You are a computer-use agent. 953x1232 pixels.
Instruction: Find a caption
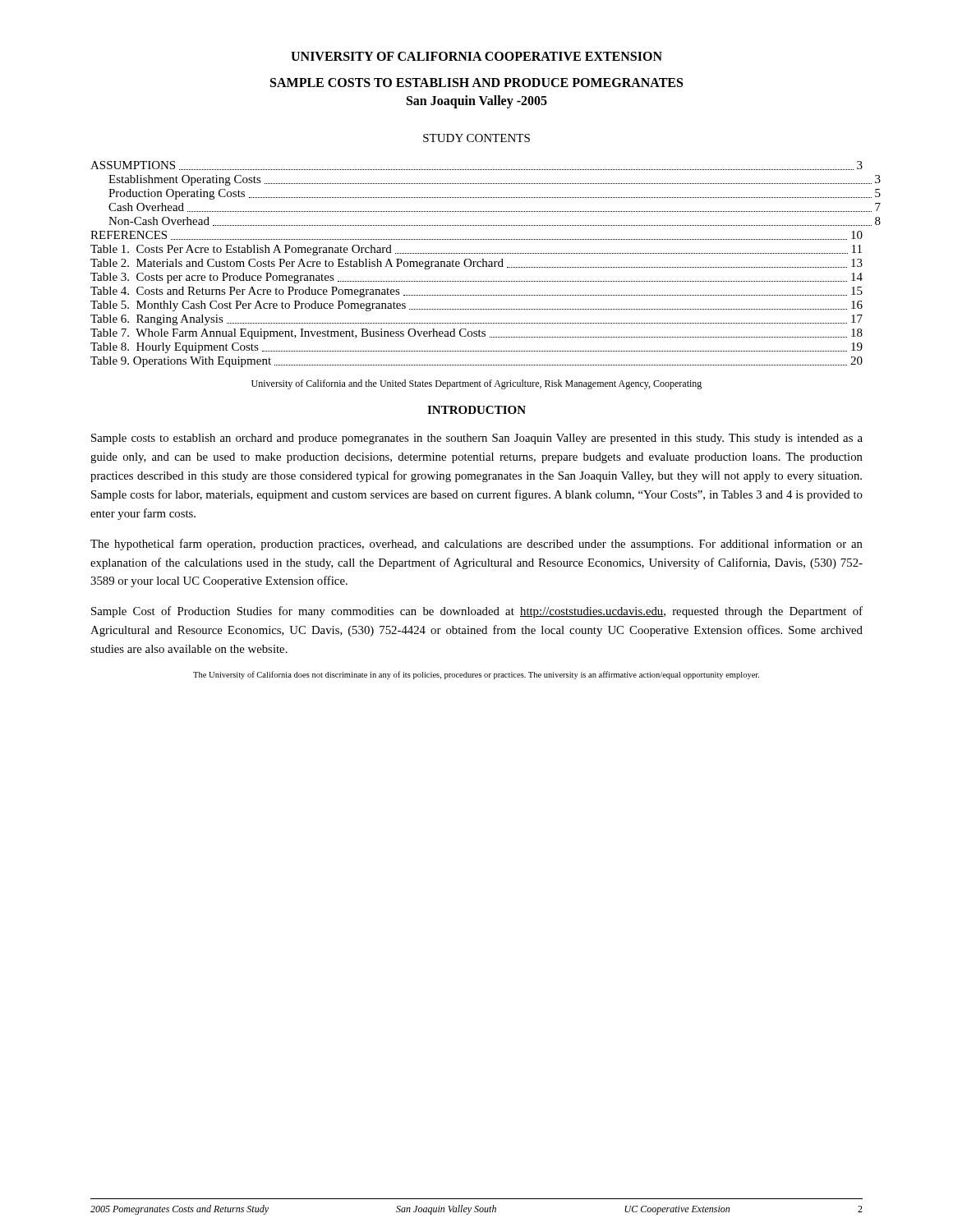(476, 384)
